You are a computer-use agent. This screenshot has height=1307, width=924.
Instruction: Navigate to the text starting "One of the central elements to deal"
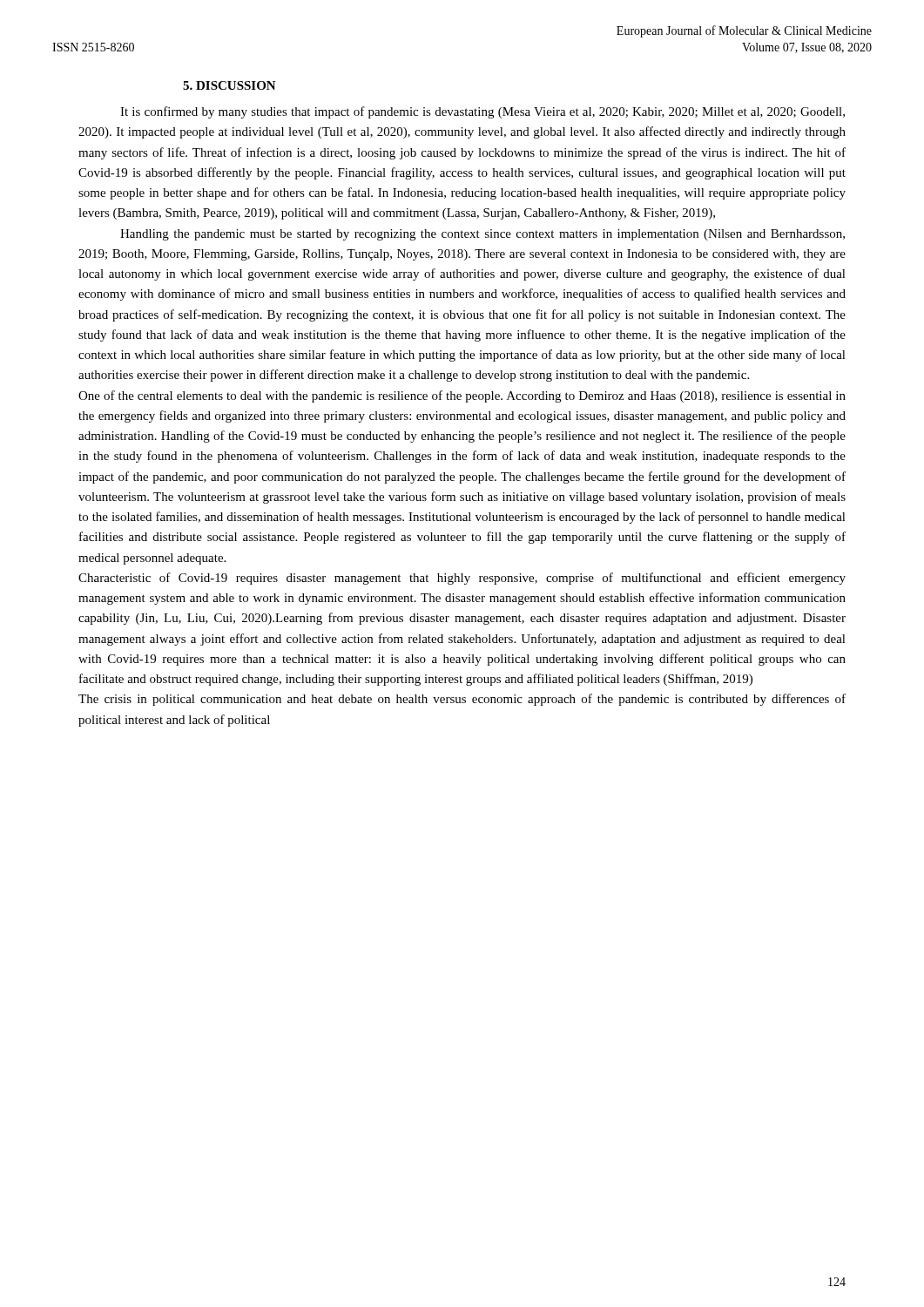462,476
